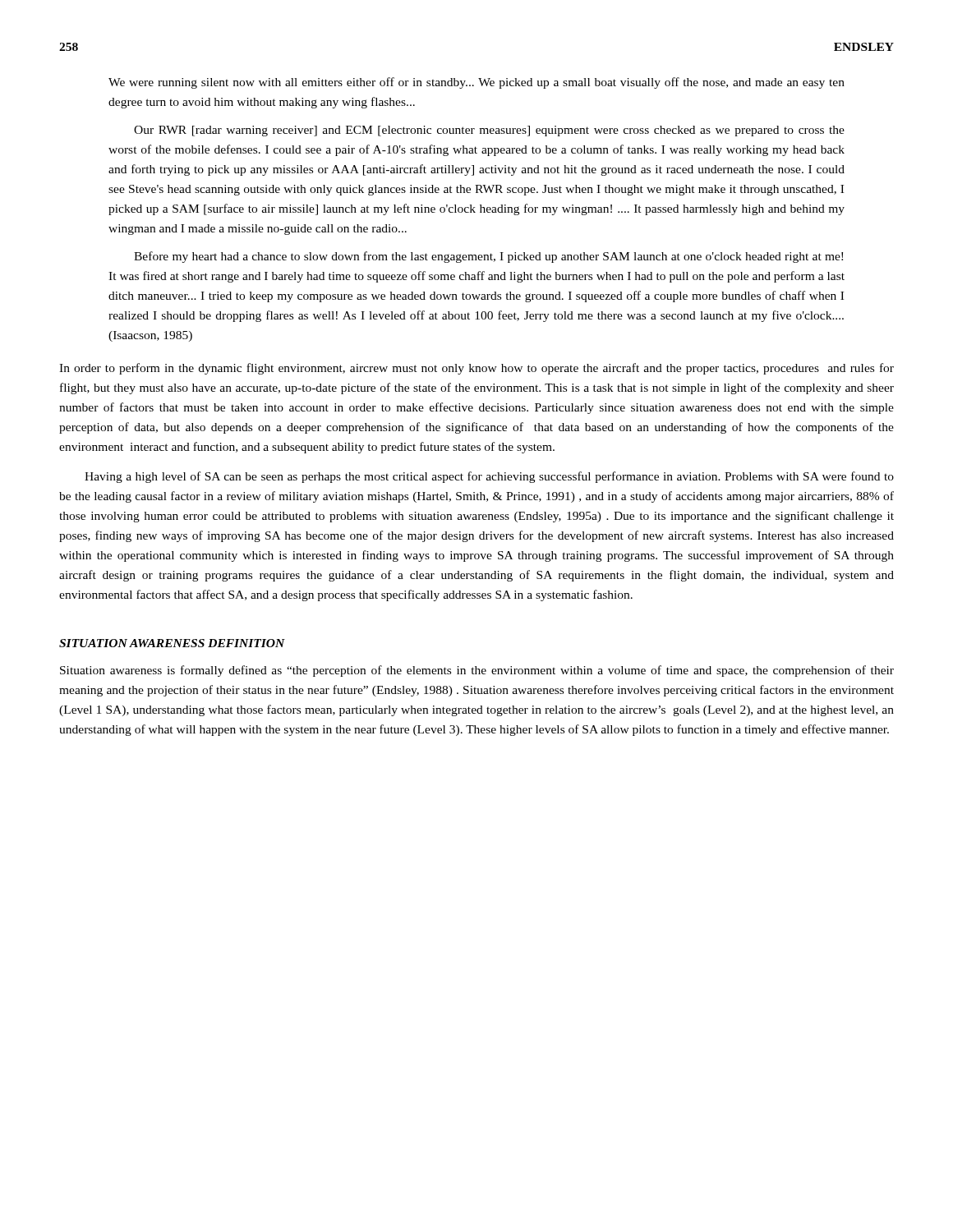The width and height of the screenshot is (953, 1232).
Task: Select the text block that reads "Having a high level"
Action: tap(476, 536)
